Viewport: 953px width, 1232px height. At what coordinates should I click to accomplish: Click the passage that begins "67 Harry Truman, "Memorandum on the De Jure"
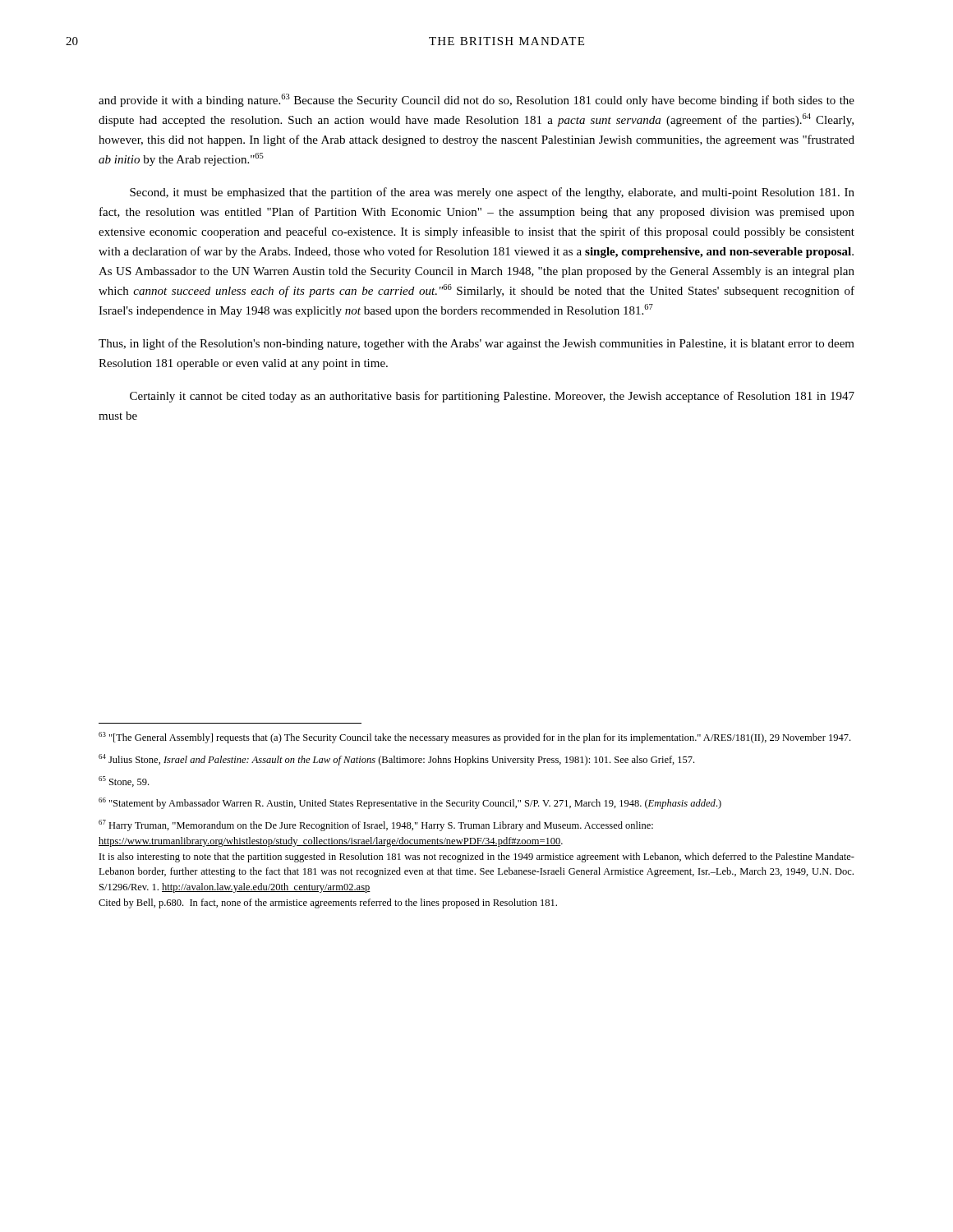[x=476, y=863]
